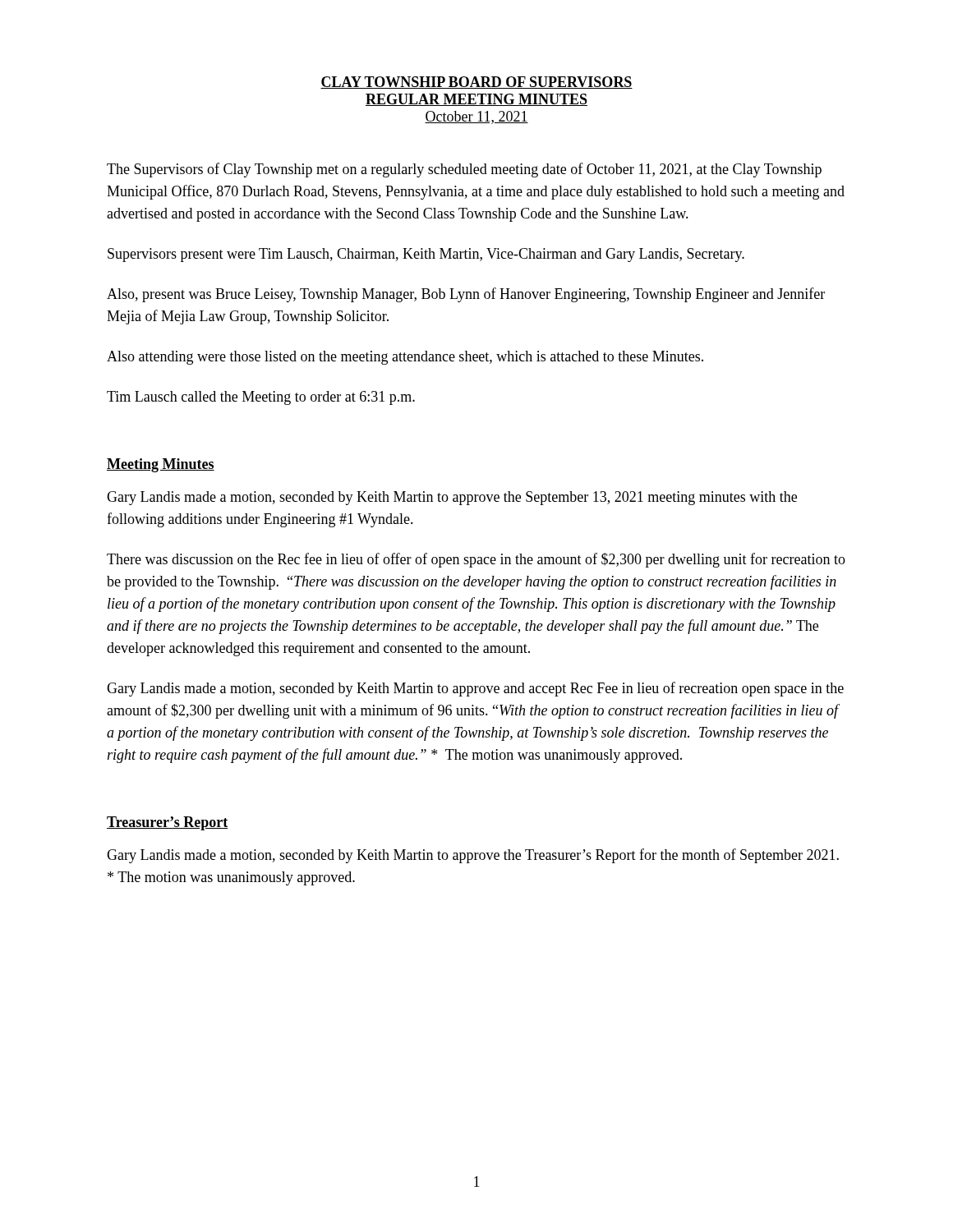Select the section header containing "Treasurer’s Report"

pos(167,822)
